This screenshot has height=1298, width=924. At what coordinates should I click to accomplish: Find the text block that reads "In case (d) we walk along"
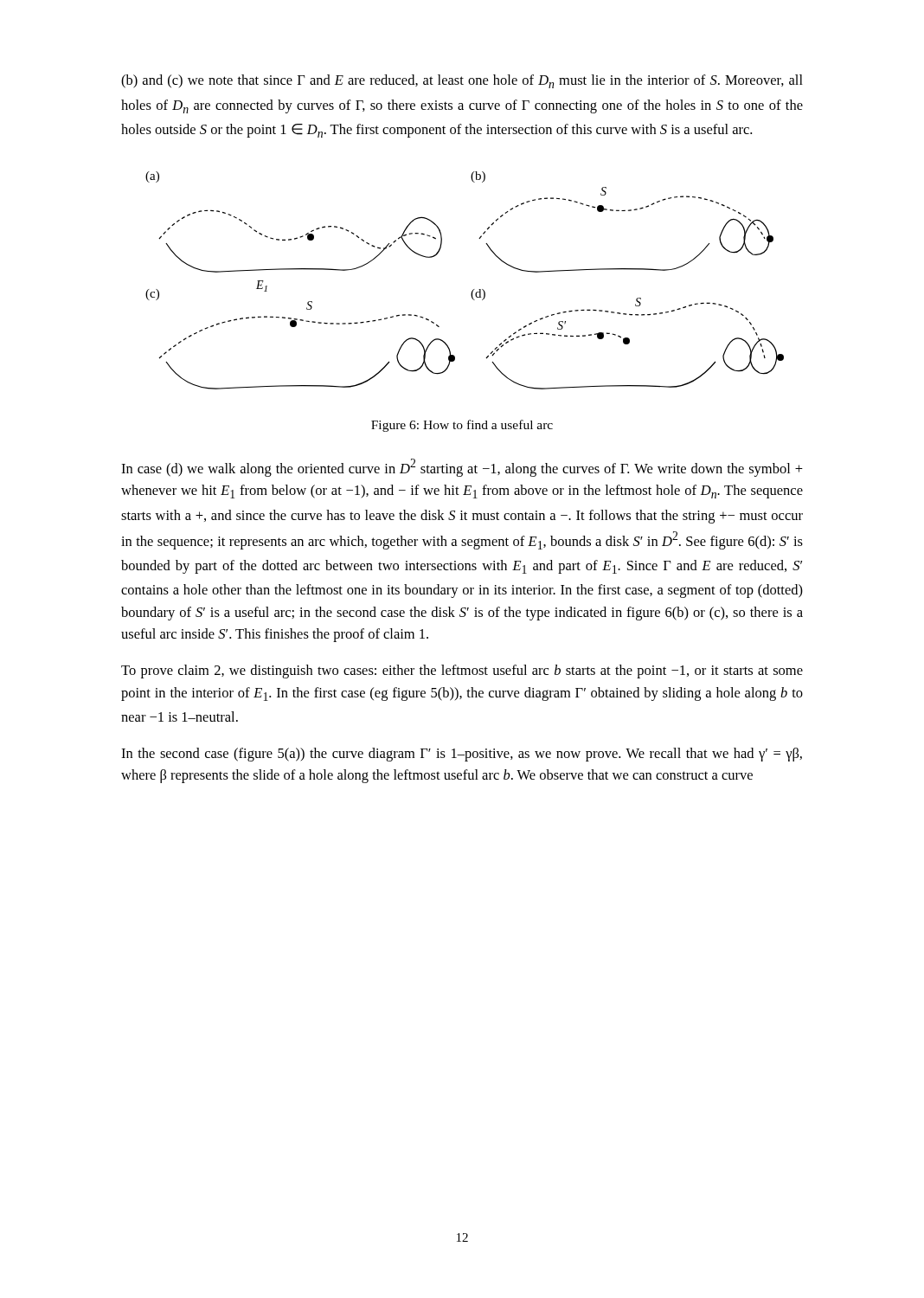462,550
